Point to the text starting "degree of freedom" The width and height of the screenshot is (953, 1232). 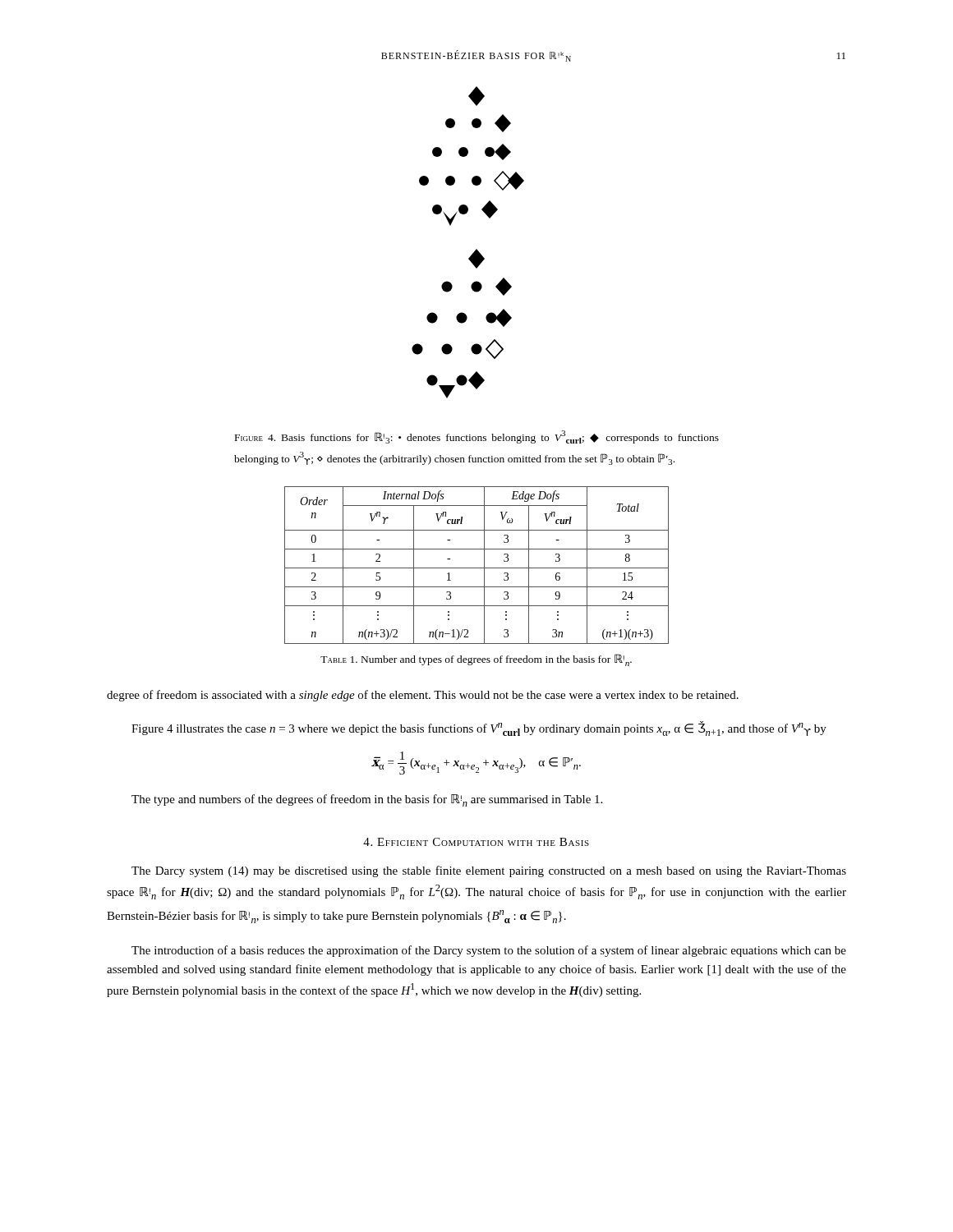click(423, 694)
